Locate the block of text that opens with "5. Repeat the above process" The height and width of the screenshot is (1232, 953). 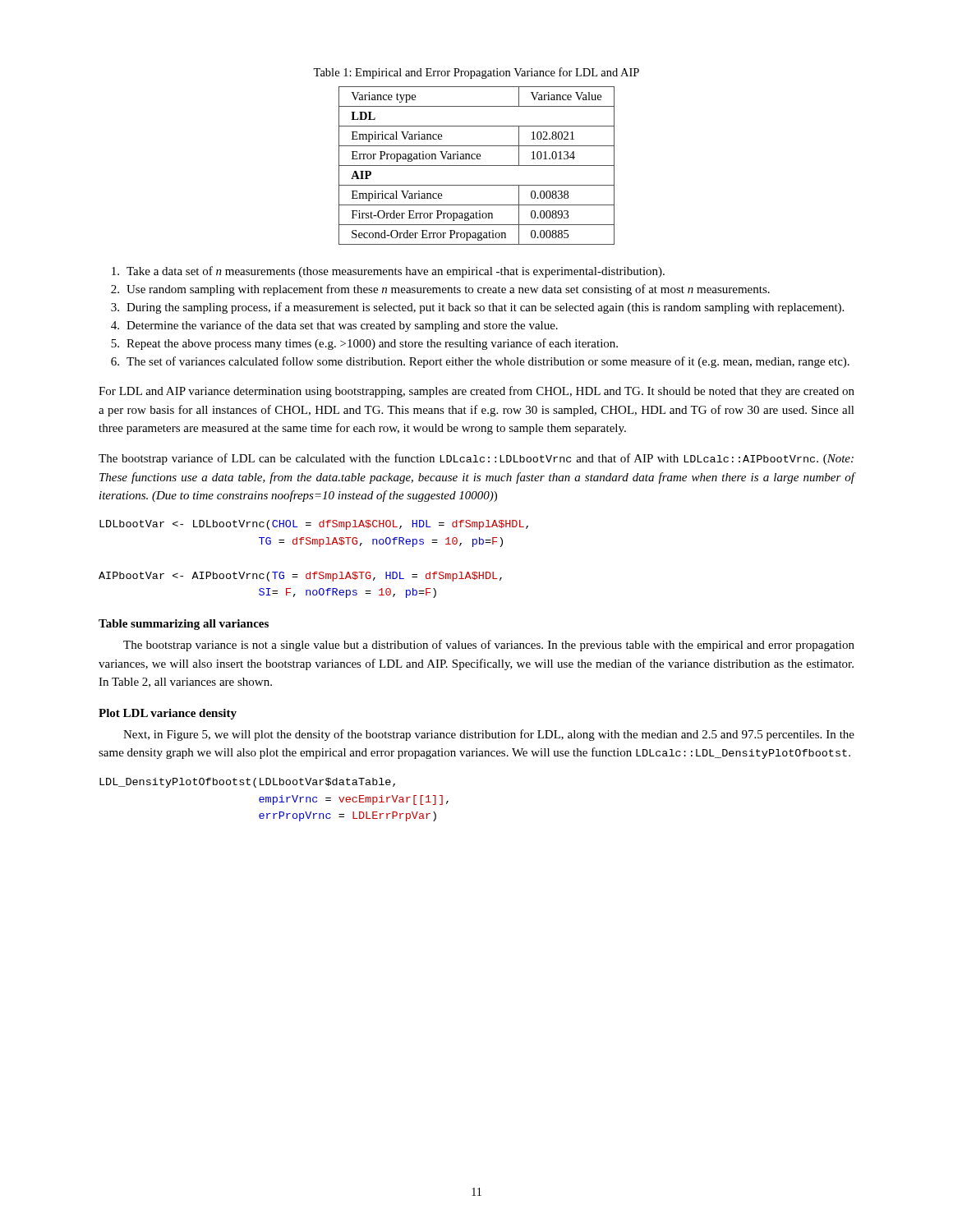(359, 344)
